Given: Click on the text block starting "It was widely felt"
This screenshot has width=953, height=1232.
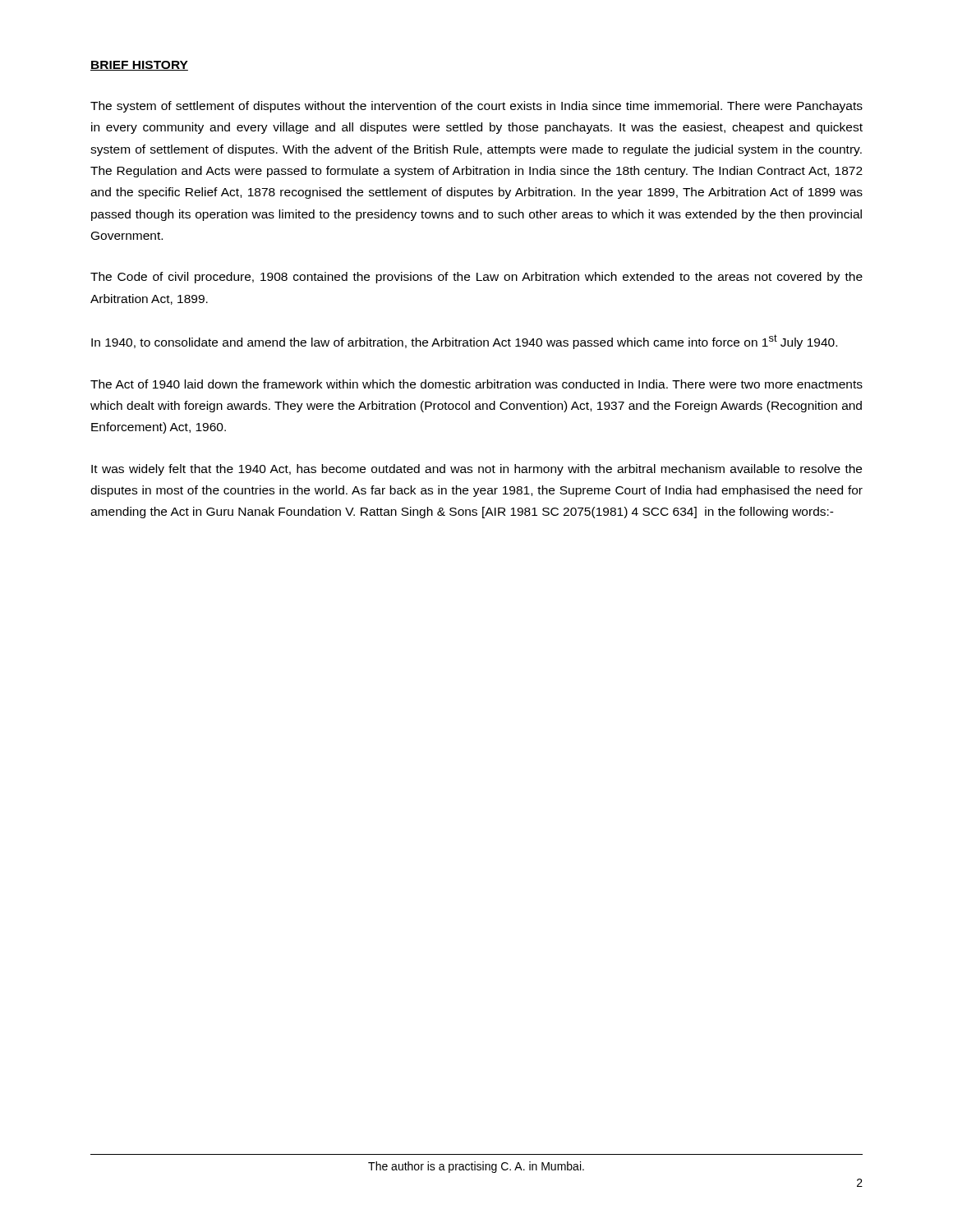Looking at the screenshot, I should pos(476,490).
